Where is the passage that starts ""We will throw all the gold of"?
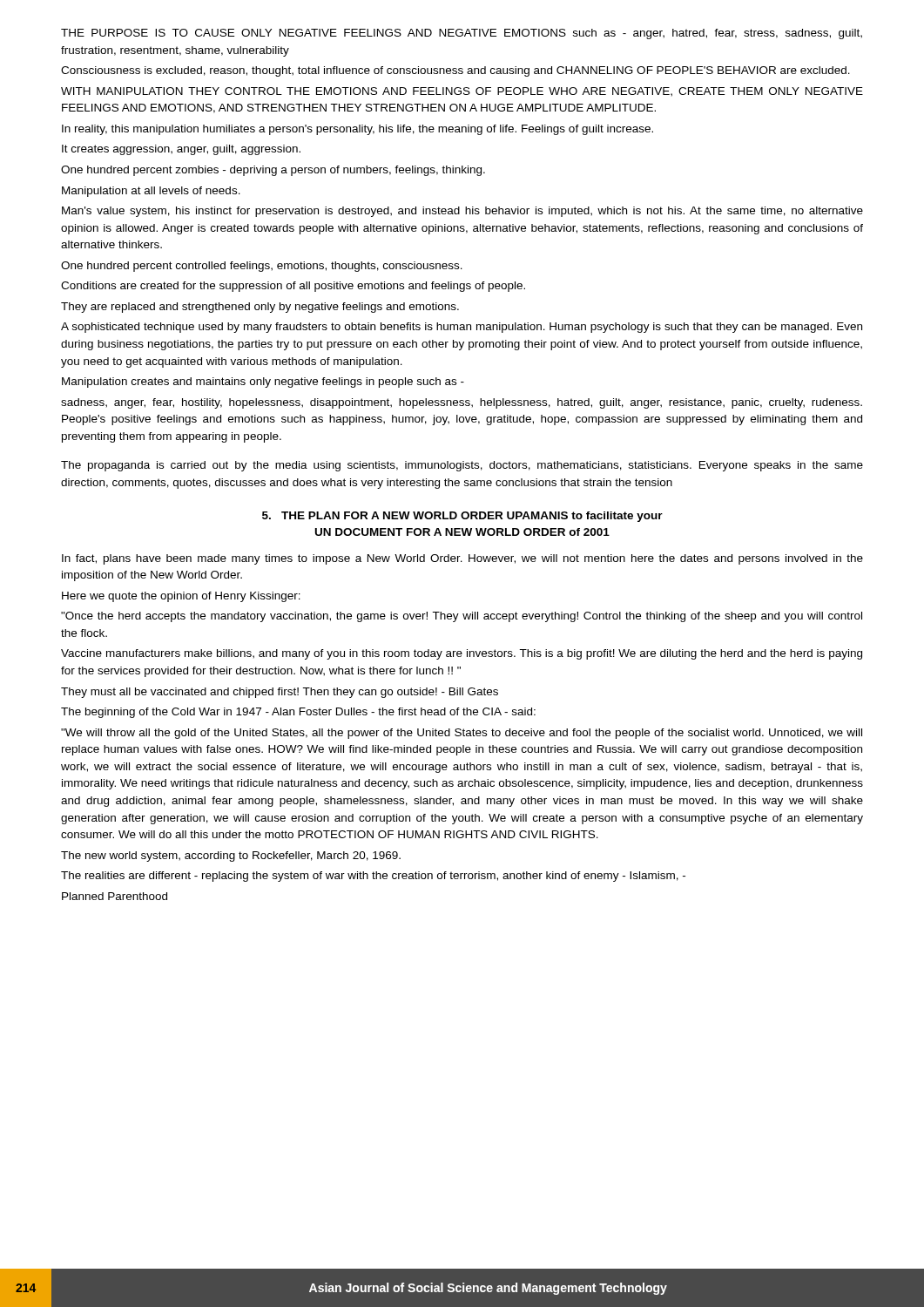Viewport: 924px width, 1307px height. (x=462, y=814)
